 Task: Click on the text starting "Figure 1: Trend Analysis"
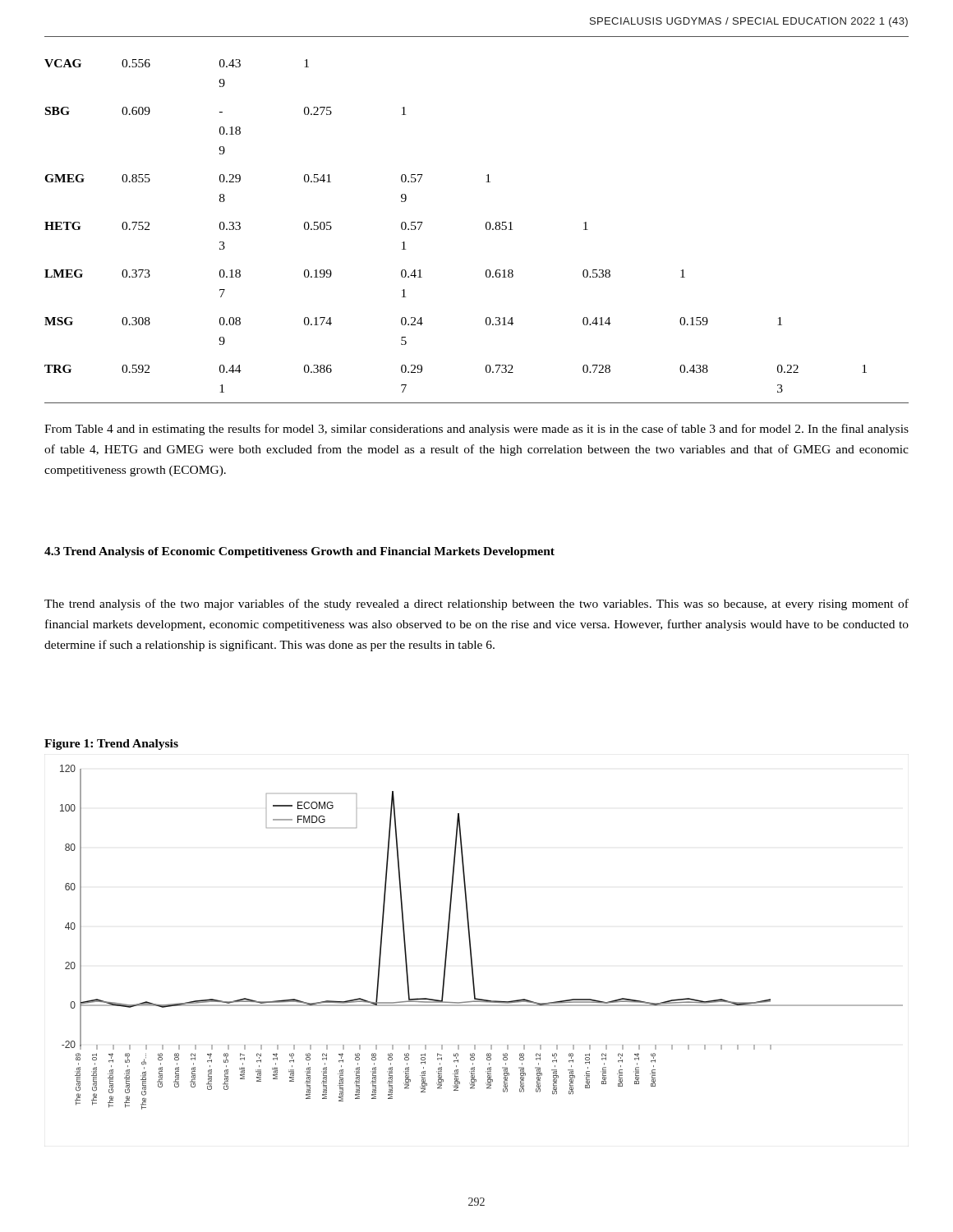[x=111, y=743]
